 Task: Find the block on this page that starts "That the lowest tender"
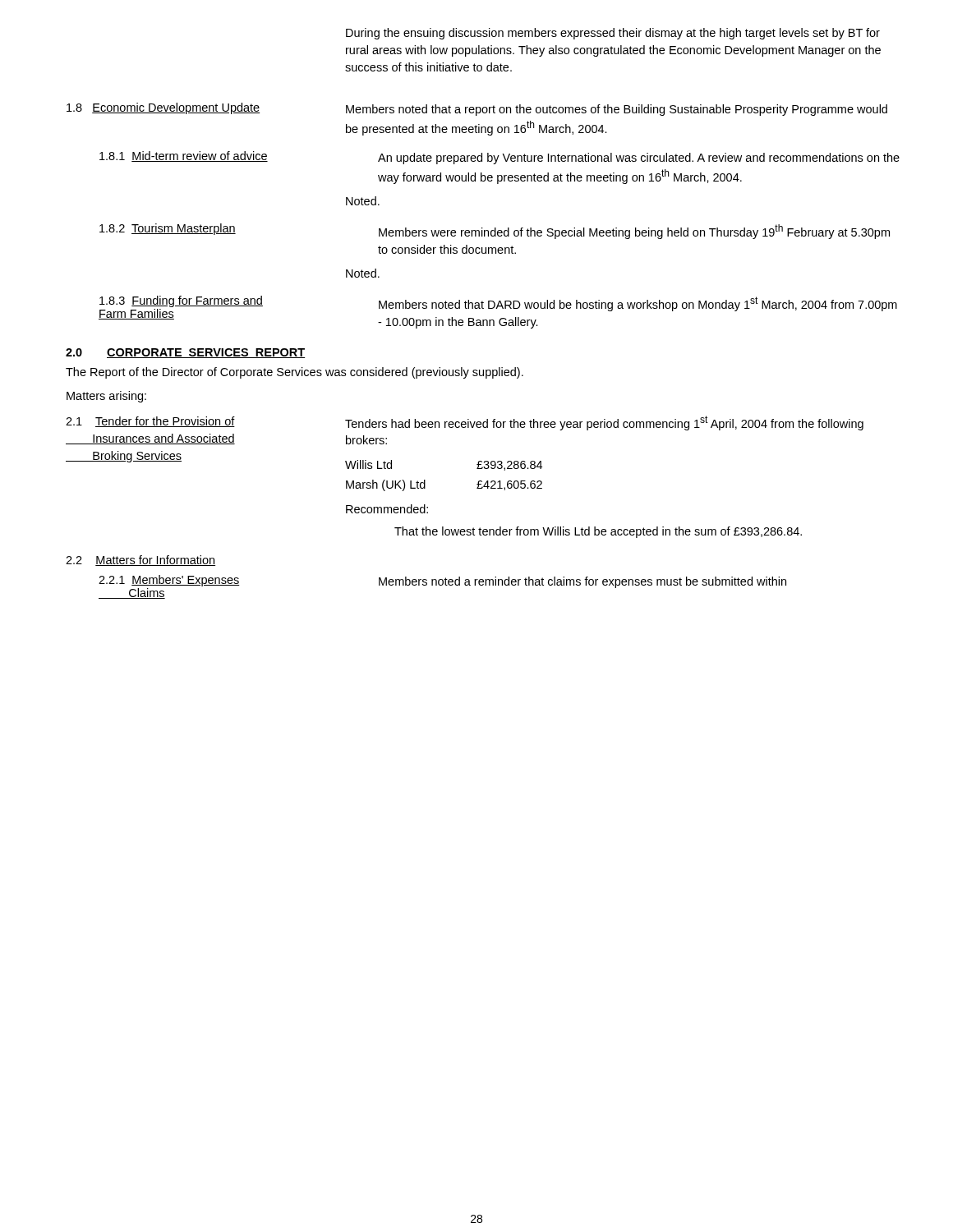click(x=599, y=531)
